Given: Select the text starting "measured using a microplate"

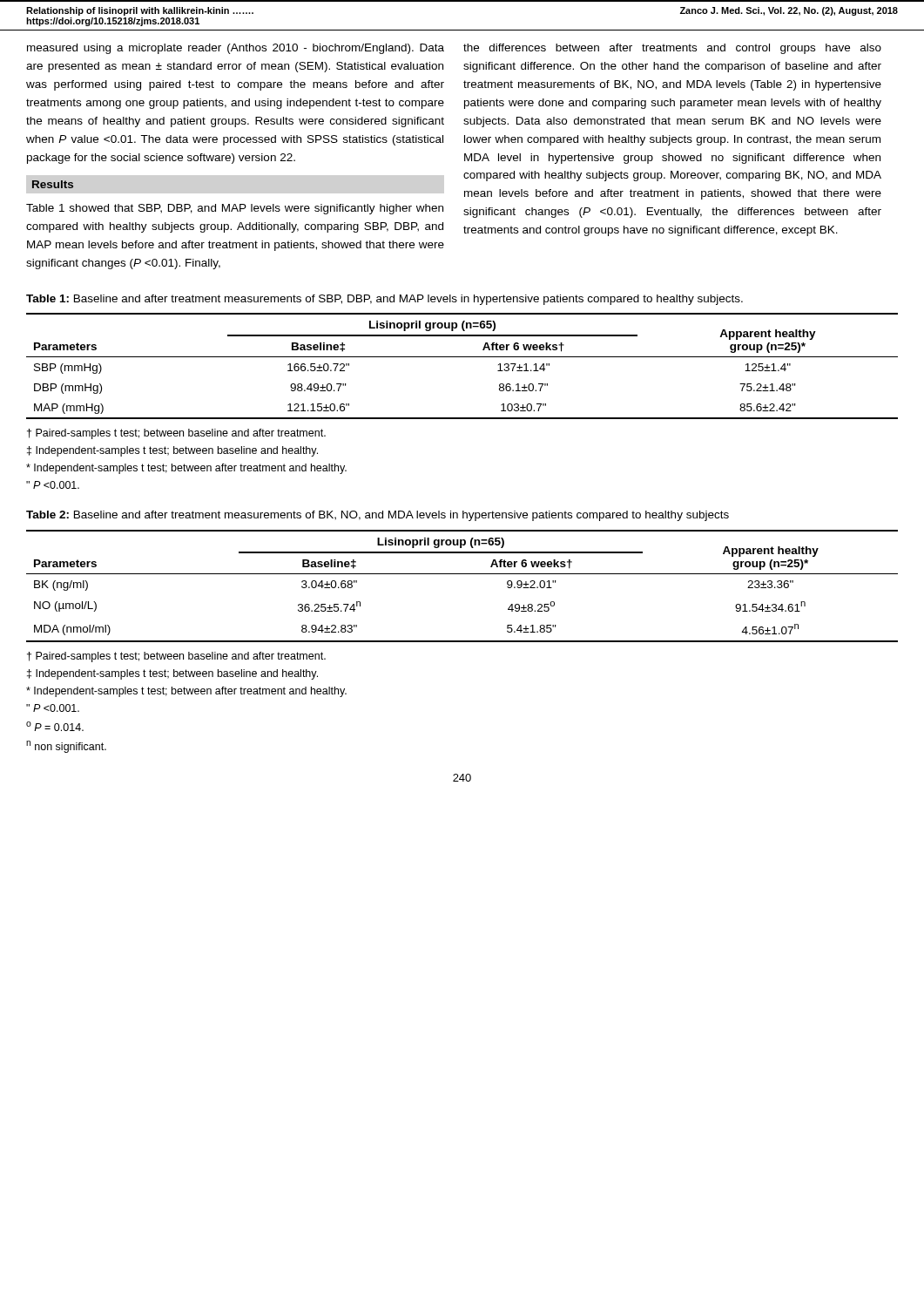Looking at the screenshot, I should point(235,103).
